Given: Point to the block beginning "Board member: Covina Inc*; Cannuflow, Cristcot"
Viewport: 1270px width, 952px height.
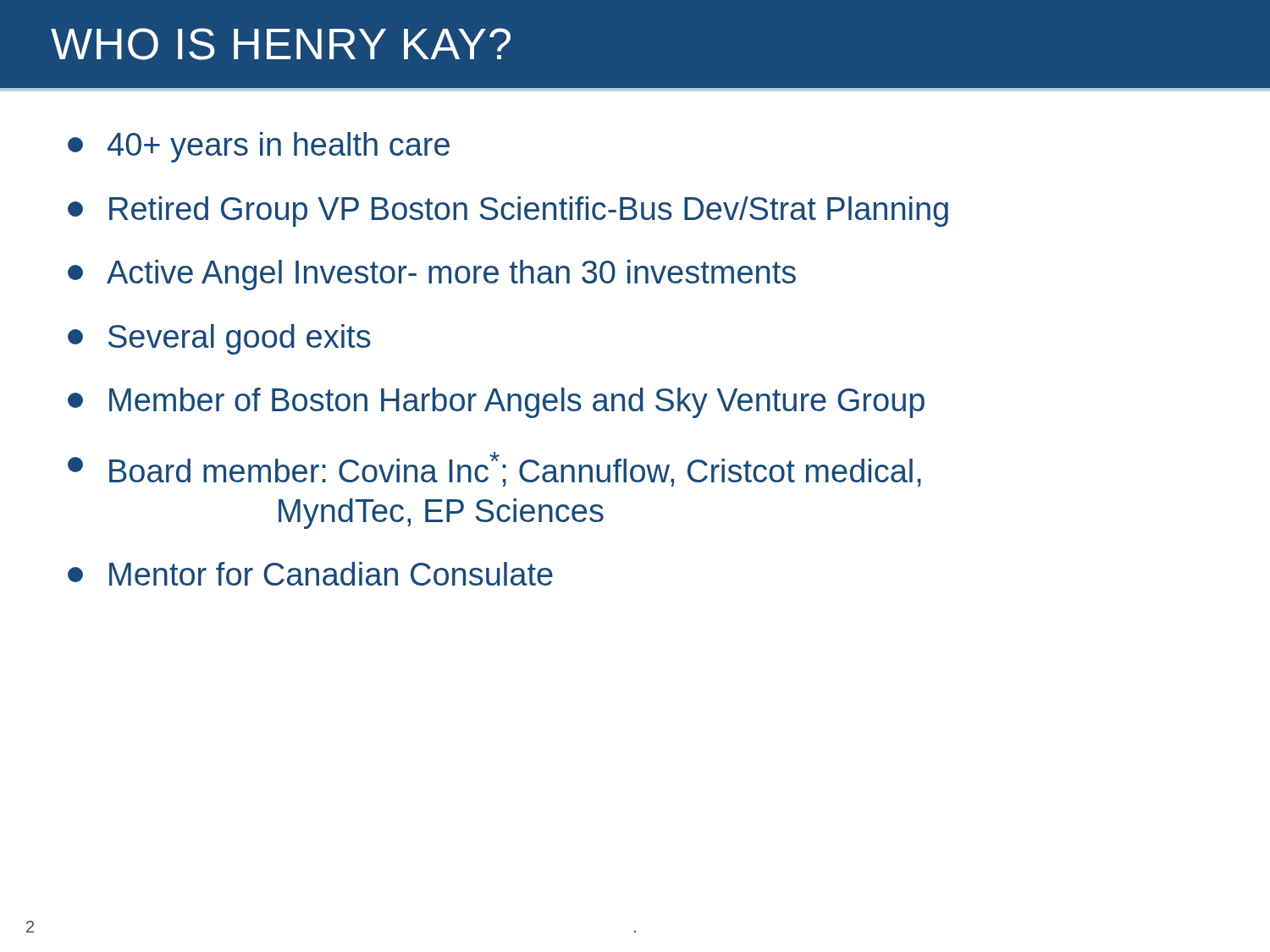Looking at the screenshot, I should click(635, 488).
